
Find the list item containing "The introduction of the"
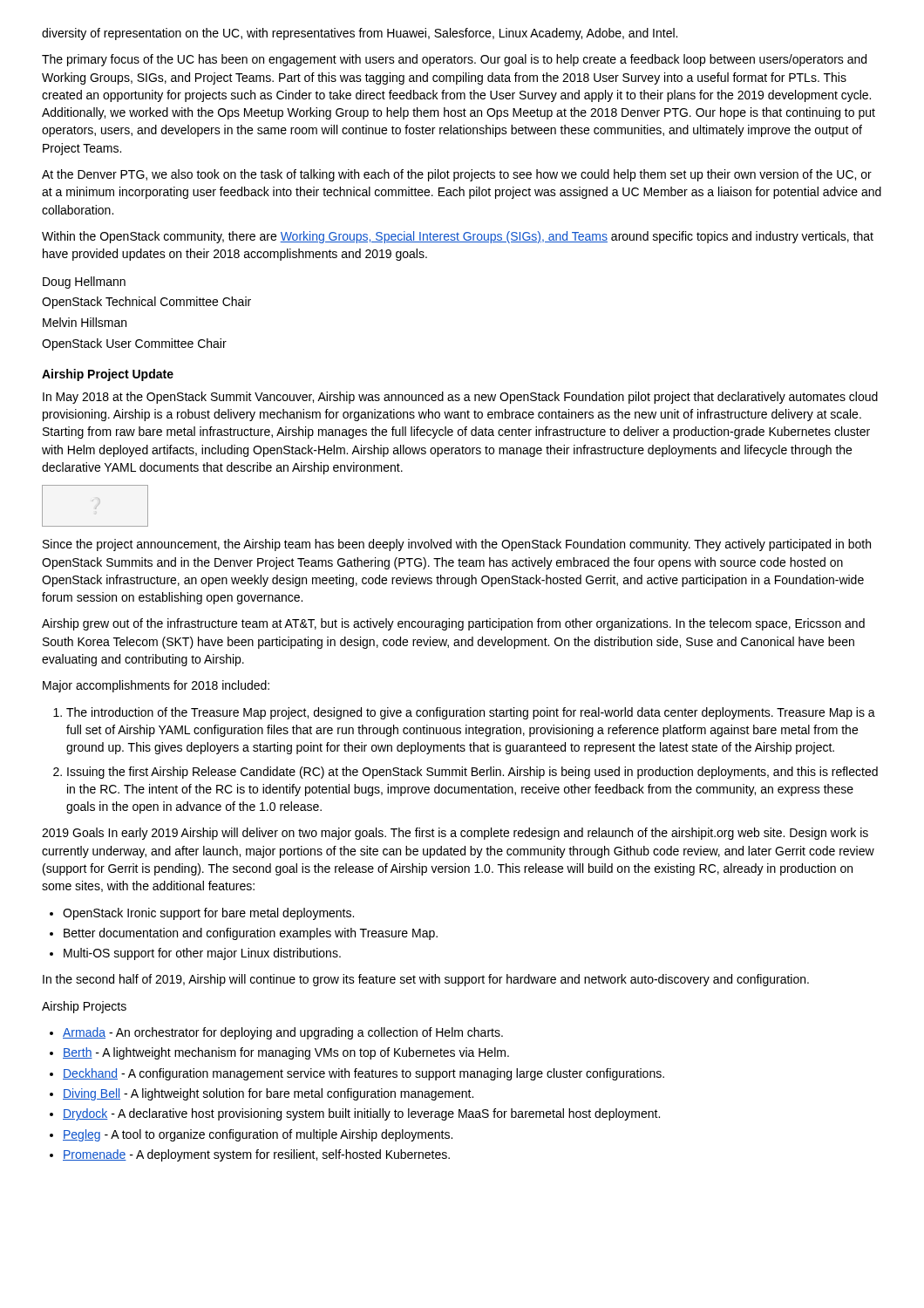(x=471, y=730)
